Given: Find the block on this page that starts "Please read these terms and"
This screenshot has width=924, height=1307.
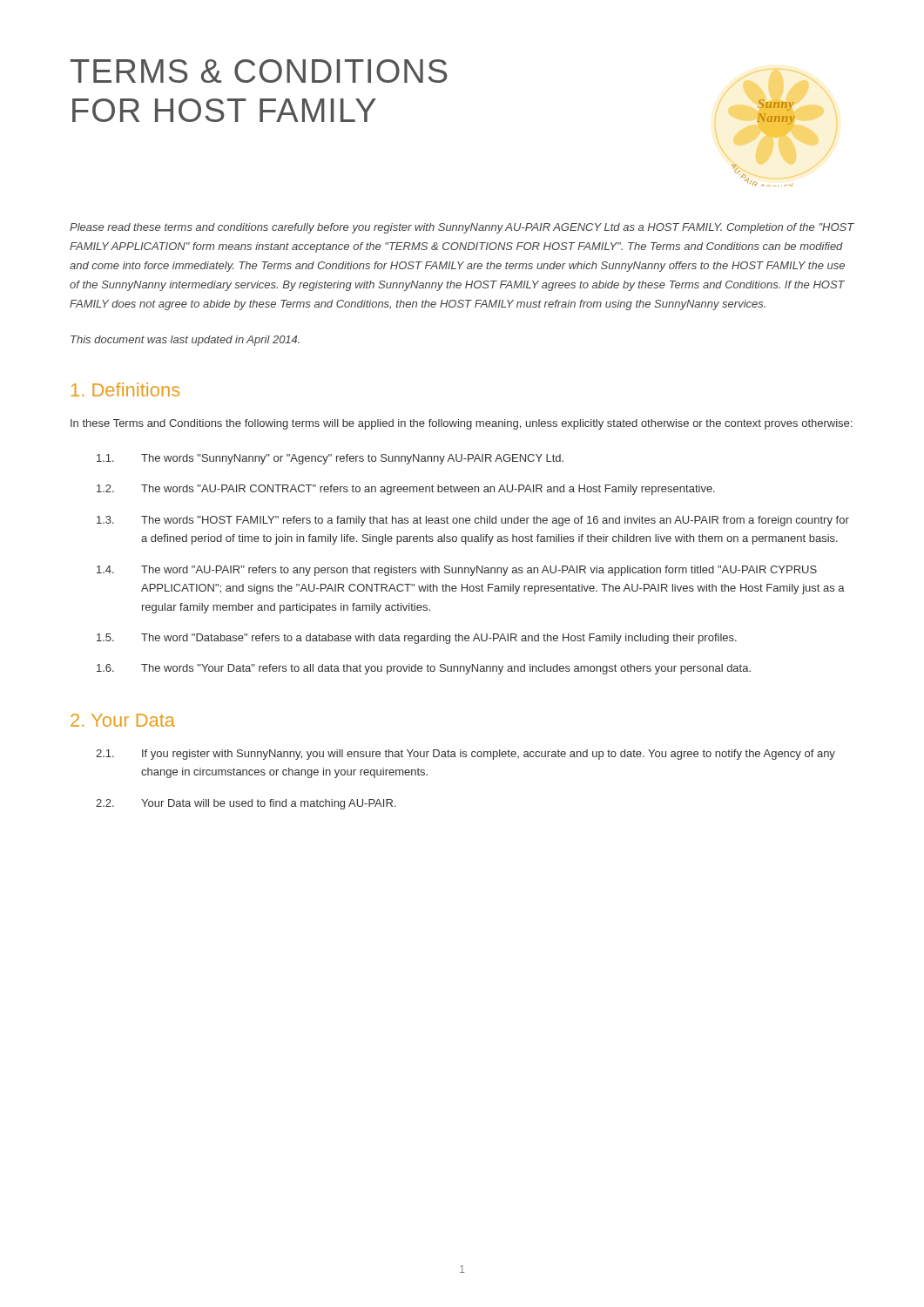Looking at the screenshot, I should 462,266.
